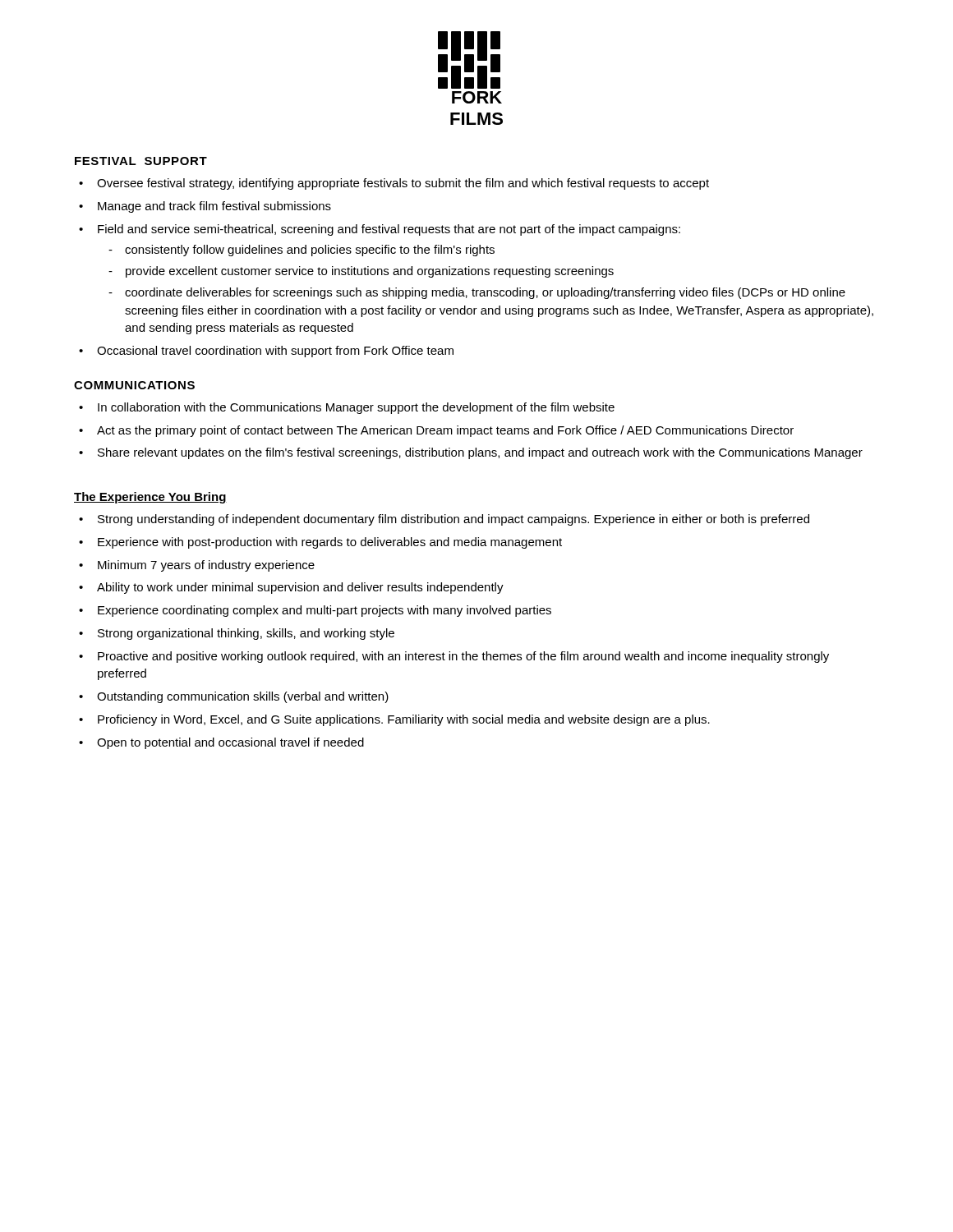Click on the list item that says "In collaboration with the Communications Manager"
953x1232 pixels.
(356, 407)
